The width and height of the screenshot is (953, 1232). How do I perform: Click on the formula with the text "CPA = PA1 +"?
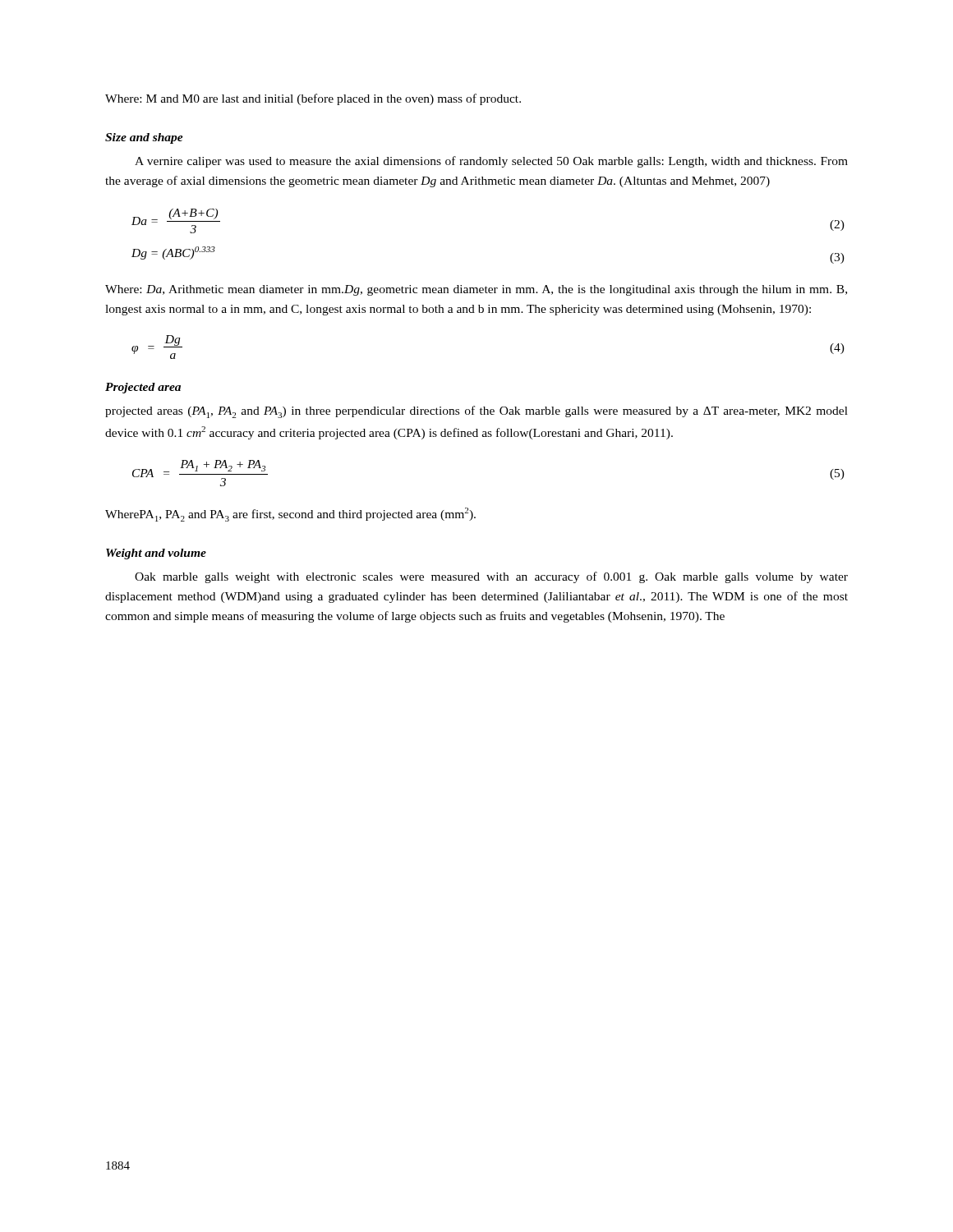point(223,474)
